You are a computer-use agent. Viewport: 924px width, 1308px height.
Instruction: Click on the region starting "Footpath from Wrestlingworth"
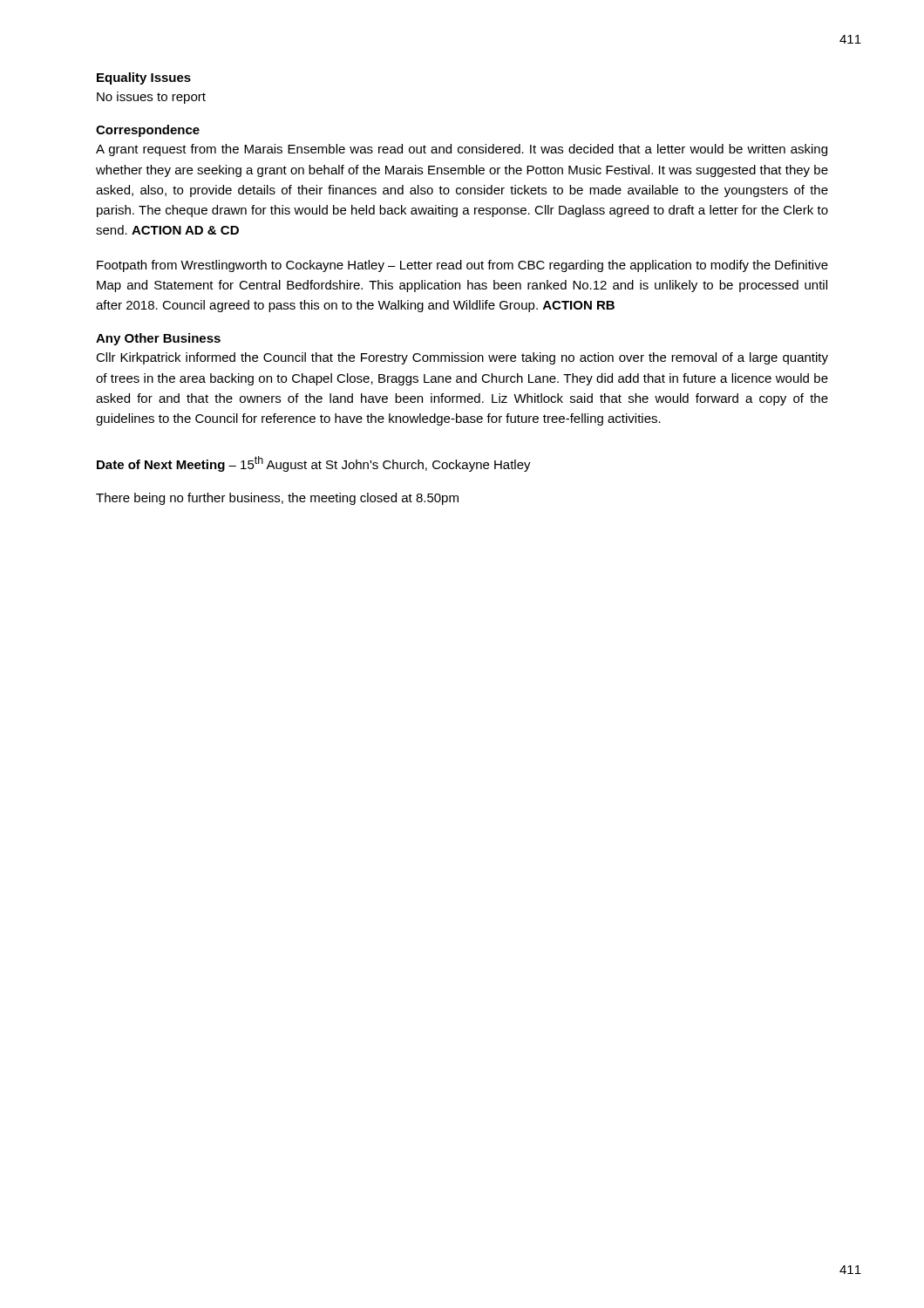[462, 284]
